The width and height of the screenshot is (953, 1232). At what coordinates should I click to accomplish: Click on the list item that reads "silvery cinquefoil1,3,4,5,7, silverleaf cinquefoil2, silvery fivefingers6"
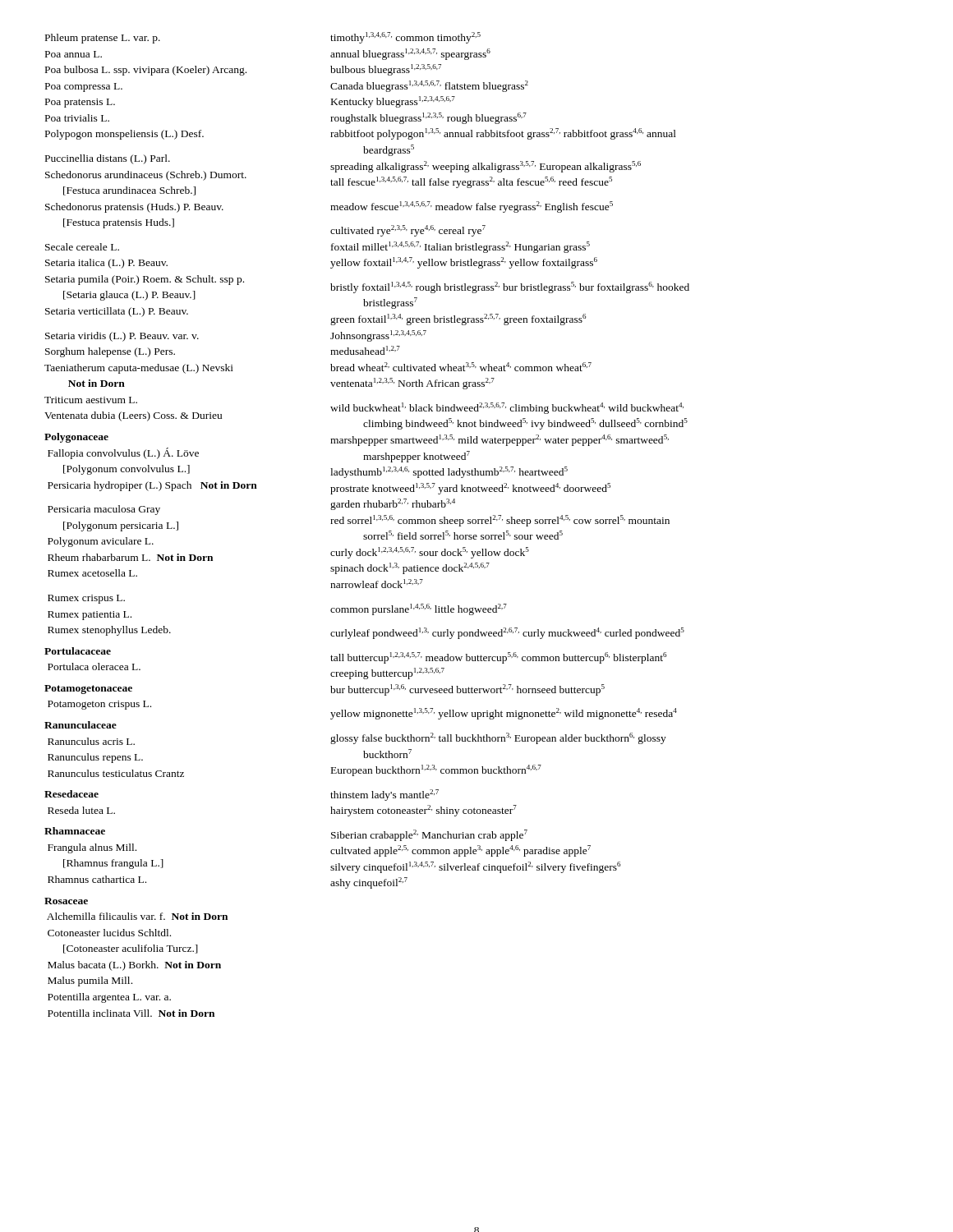click(x=475, y=866)
